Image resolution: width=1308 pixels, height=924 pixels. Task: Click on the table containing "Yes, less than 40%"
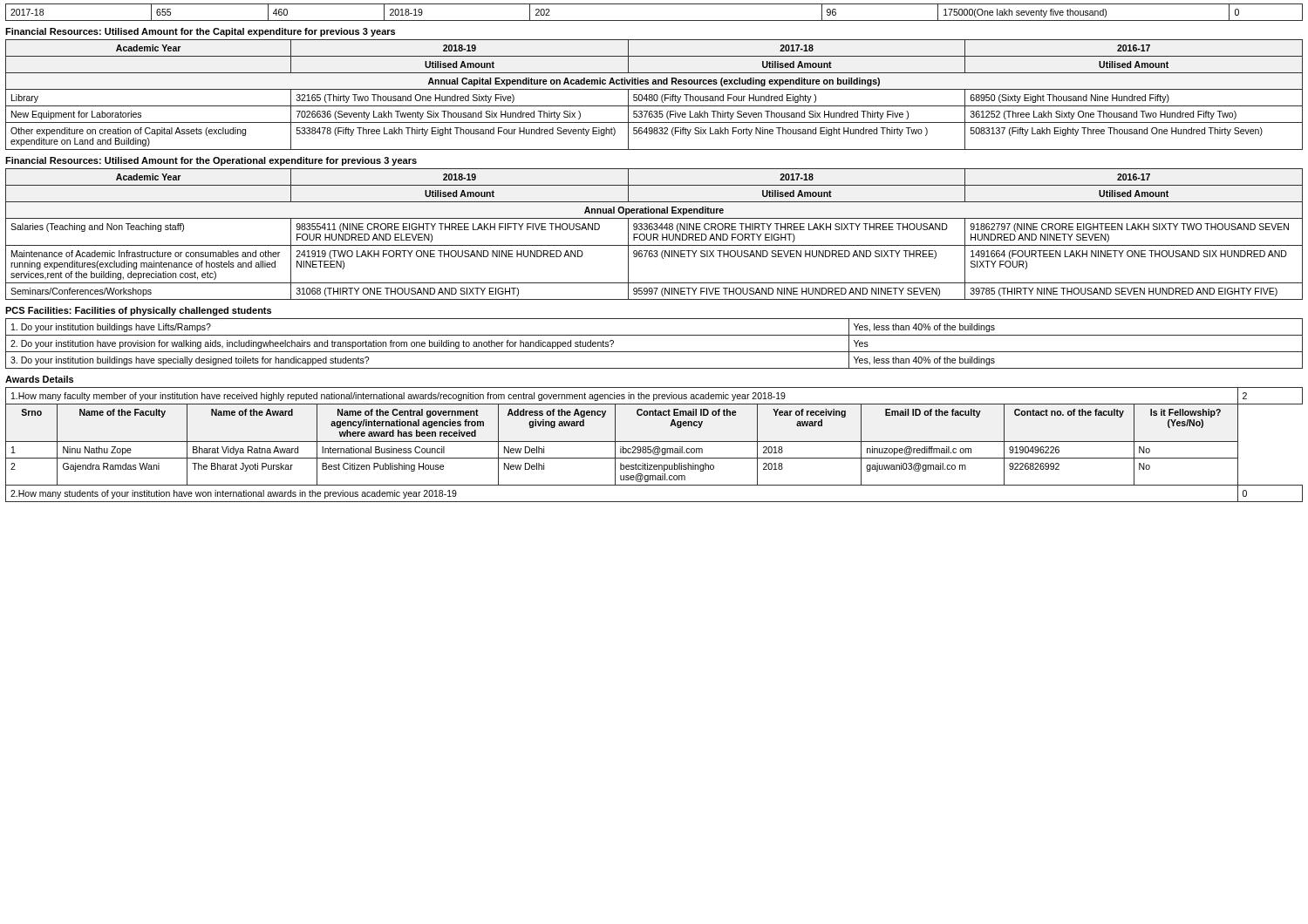(x=654, y=343)
